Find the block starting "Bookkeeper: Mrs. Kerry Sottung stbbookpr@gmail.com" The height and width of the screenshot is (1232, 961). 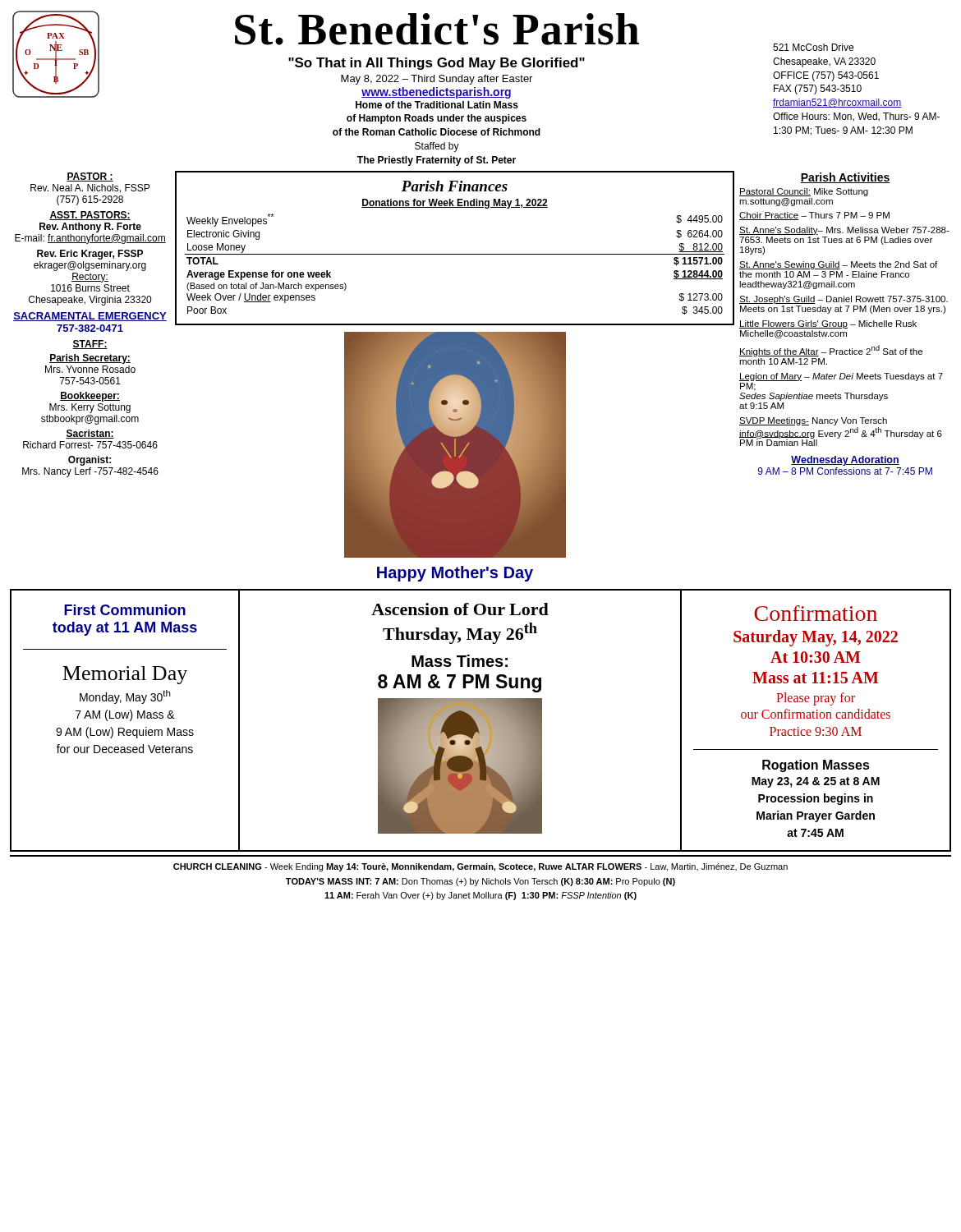click(x=90, y=407)
